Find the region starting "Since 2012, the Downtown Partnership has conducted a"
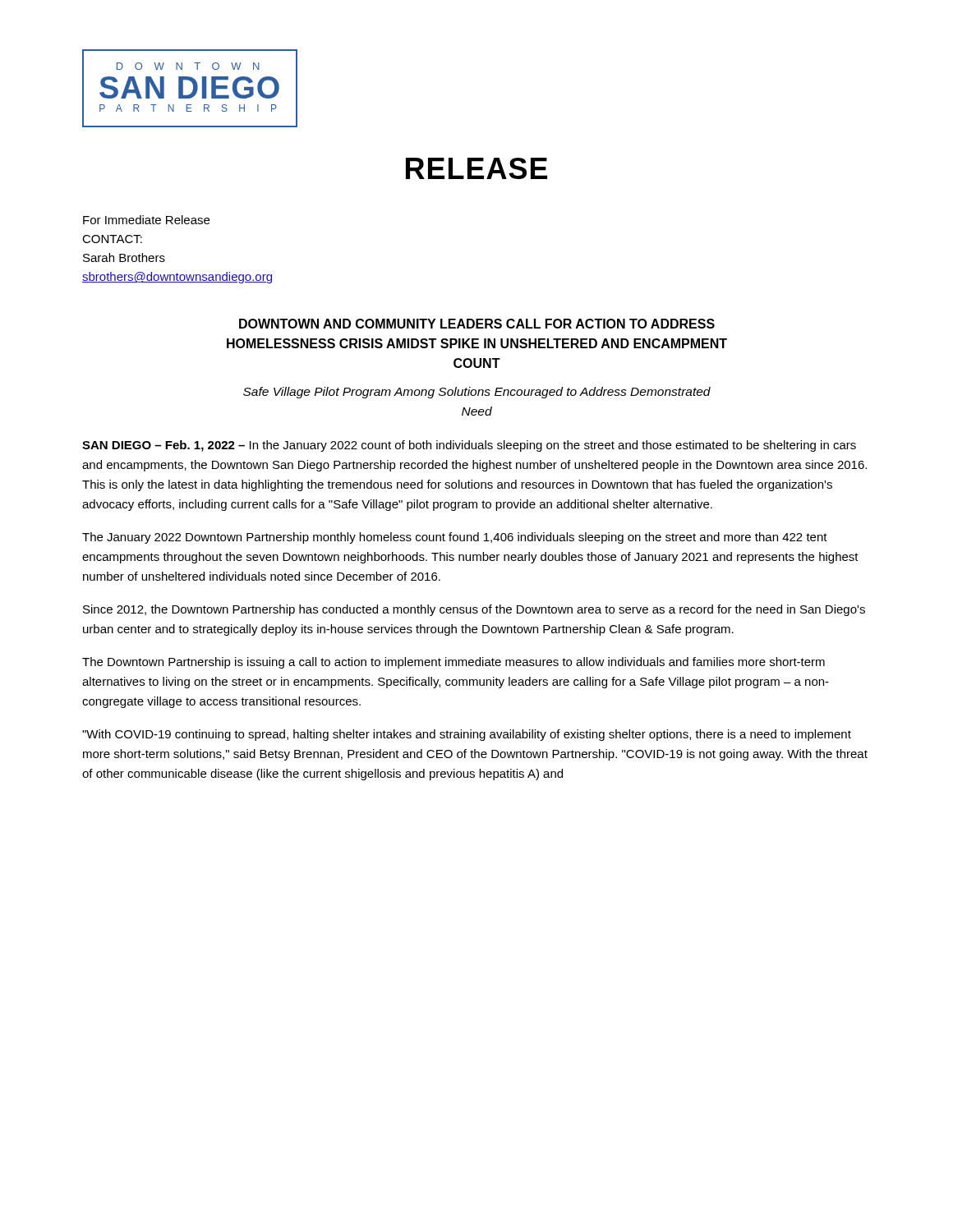Screen dimensions: 1232x953 [474, 619]
